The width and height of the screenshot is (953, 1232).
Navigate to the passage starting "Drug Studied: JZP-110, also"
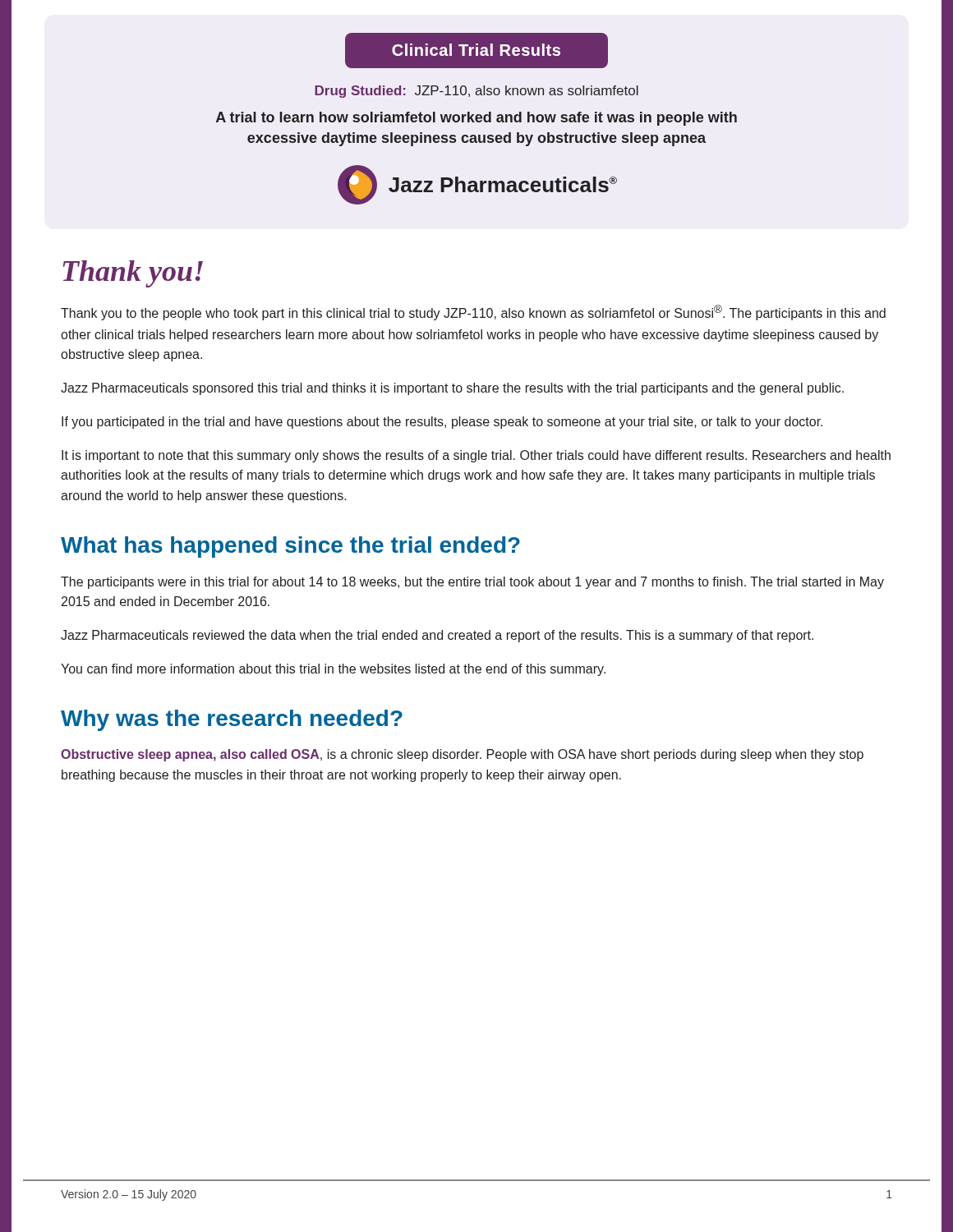[476, 91]
